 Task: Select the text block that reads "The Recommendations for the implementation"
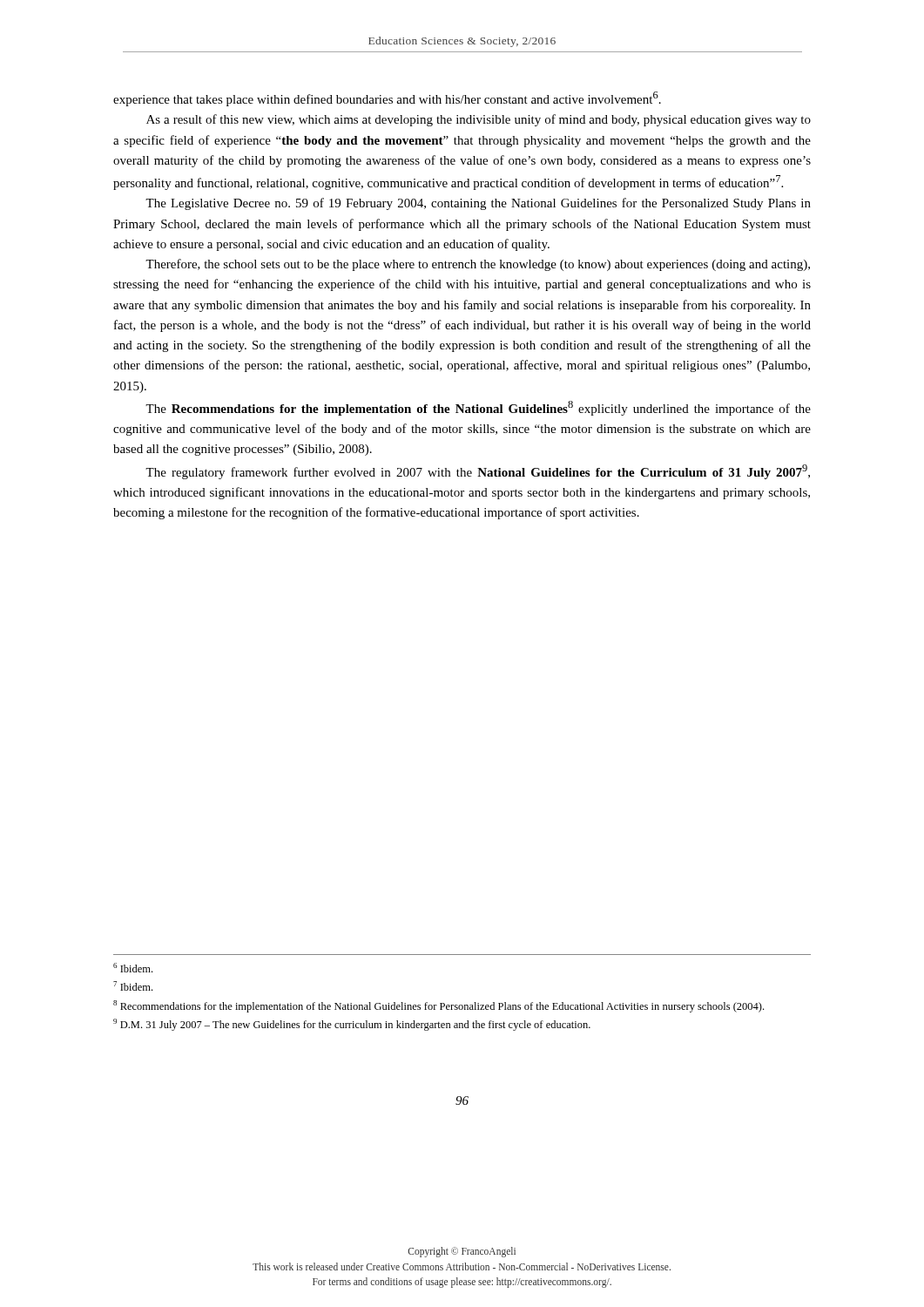tap(462, 428)
